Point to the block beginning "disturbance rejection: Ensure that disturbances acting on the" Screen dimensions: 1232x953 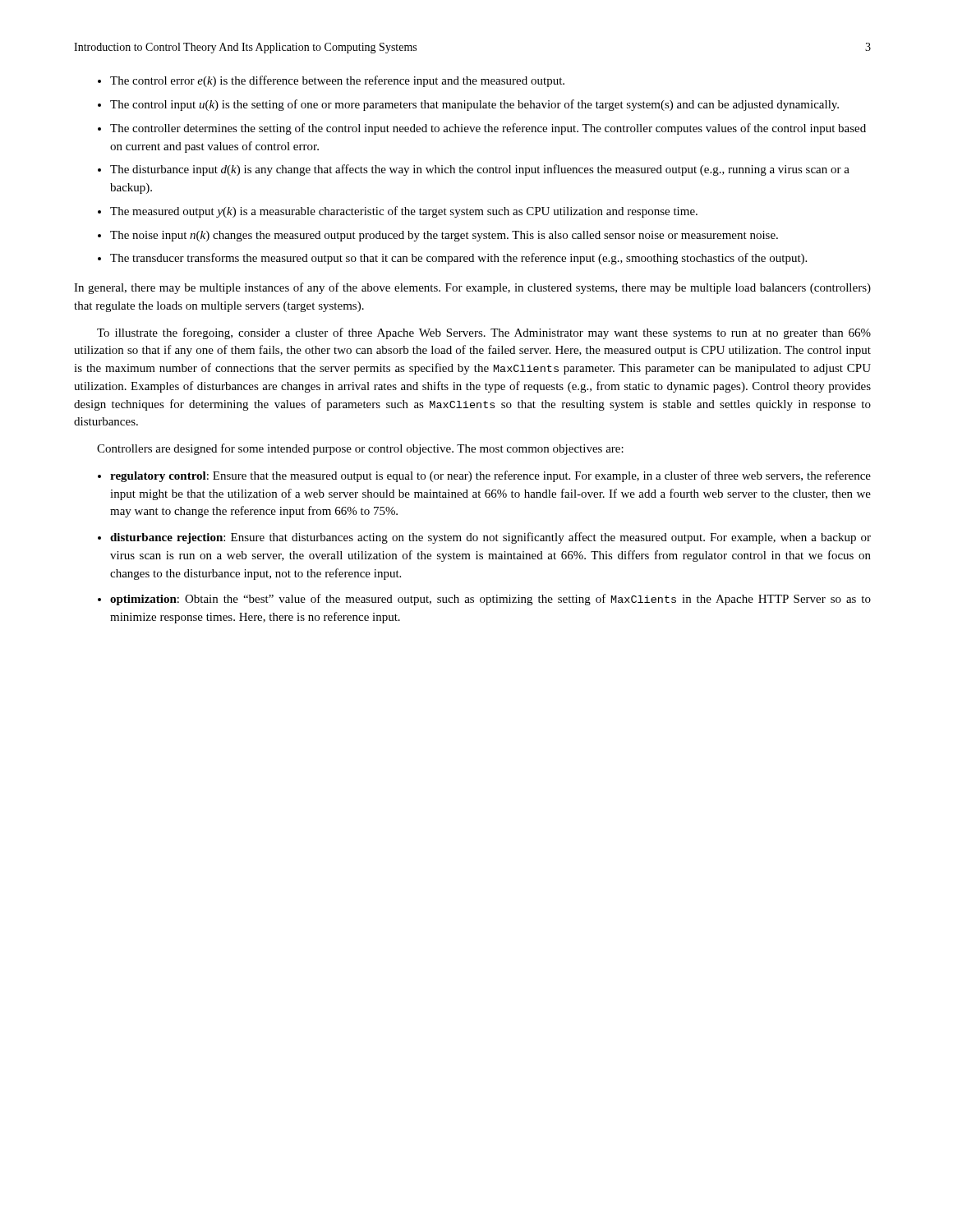click(x=490, y=555)
